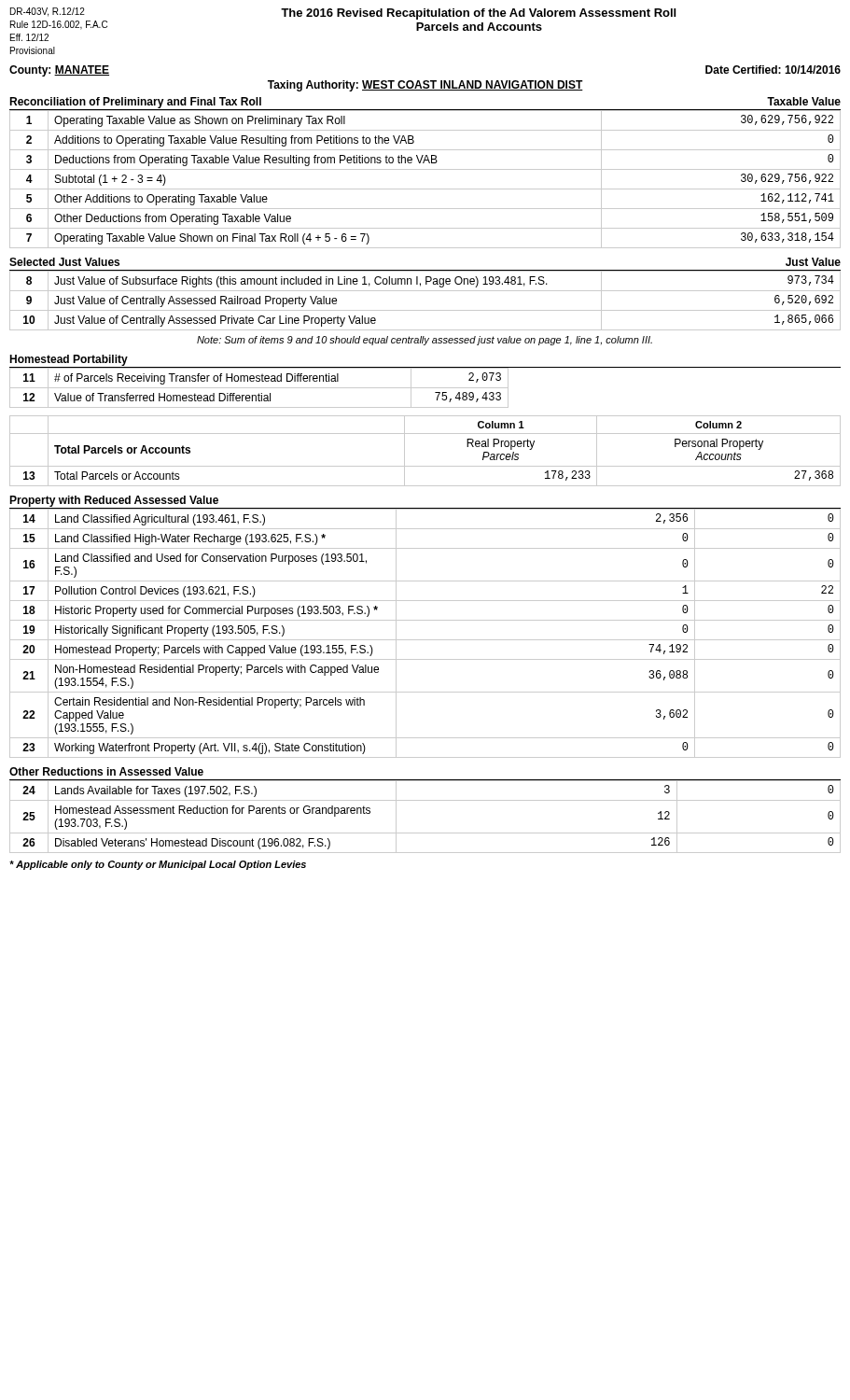Image resolution: width=850 pixels, height=1400 pixels.
Task: Find the table that mentions "Value of Transferred Homestead Differential"
Action: [425, 388]
